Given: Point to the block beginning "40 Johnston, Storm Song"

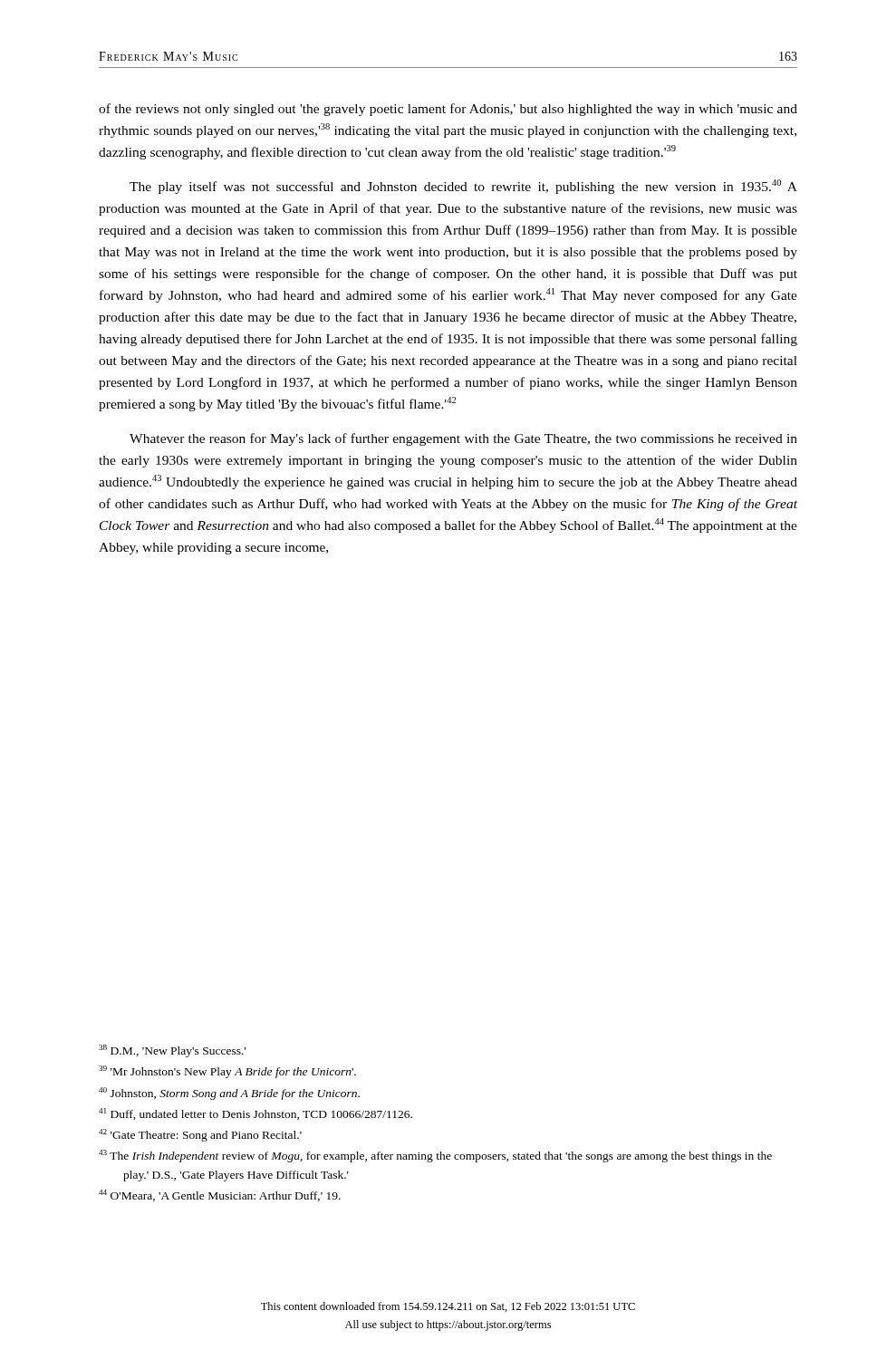Looking at the screenshot, I should [x=230, y=1092].
